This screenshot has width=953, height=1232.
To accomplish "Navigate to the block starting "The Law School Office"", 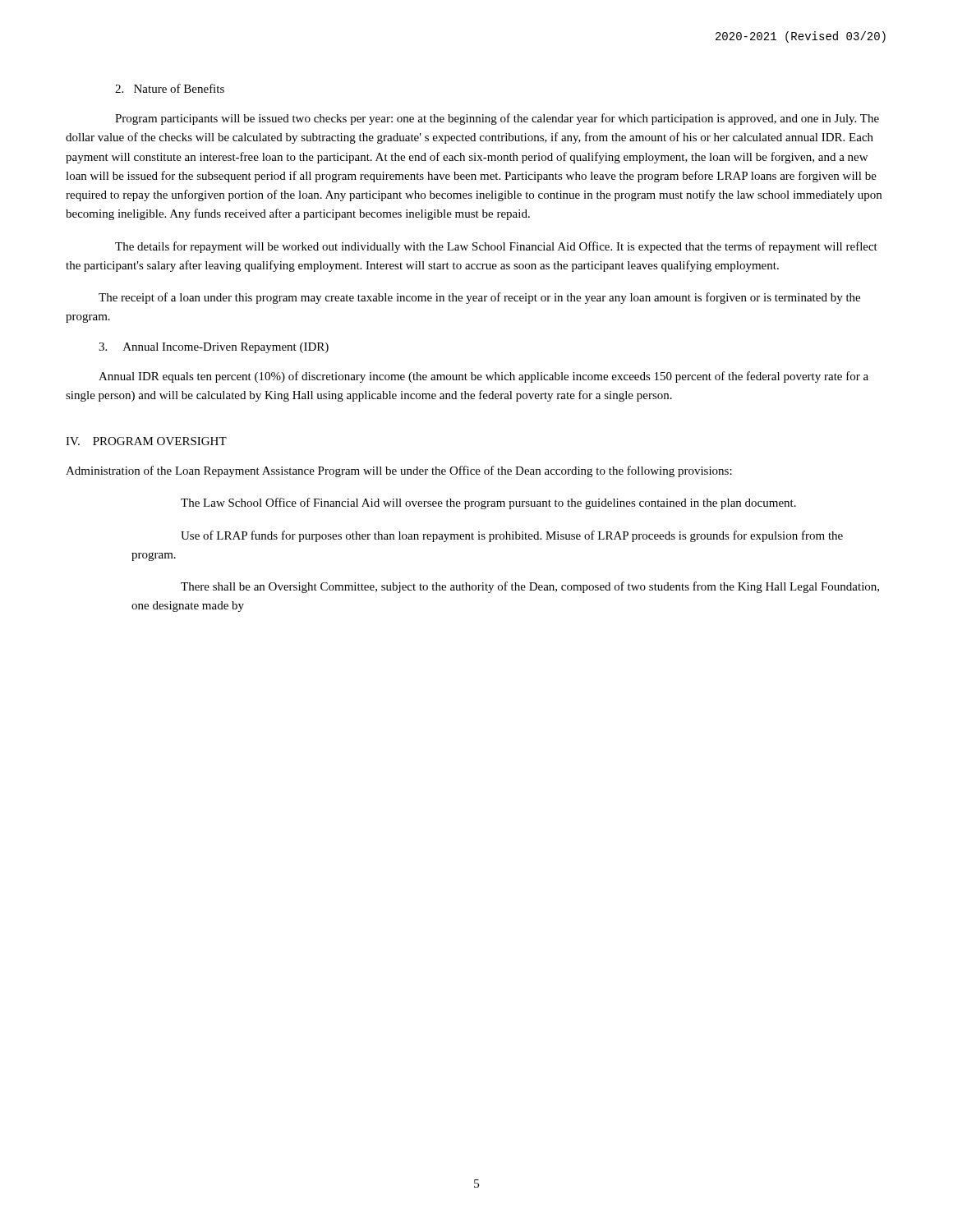I will coord(489,503).
